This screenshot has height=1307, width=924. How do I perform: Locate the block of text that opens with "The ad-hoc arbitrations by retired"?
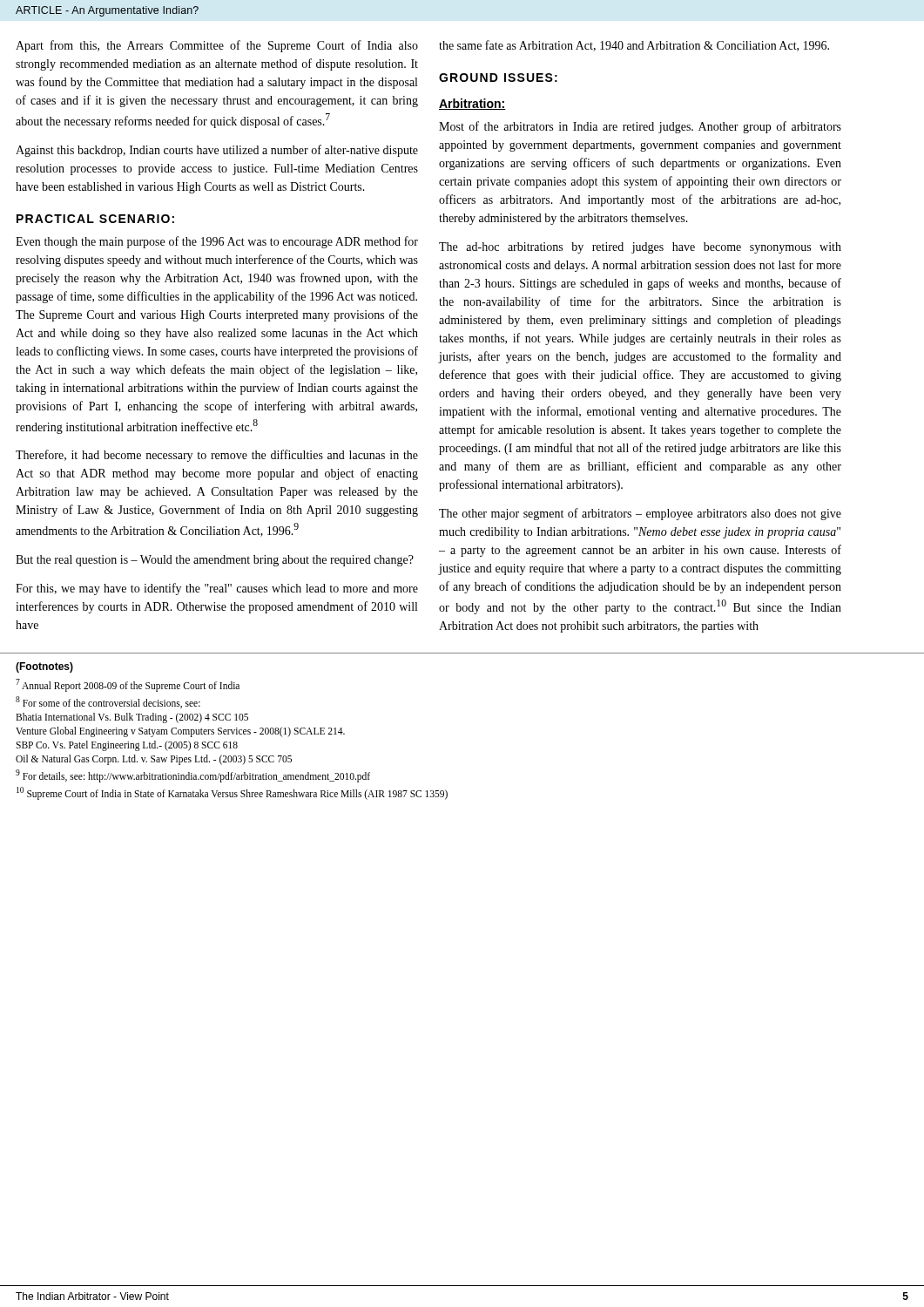[x=640, y=366]
